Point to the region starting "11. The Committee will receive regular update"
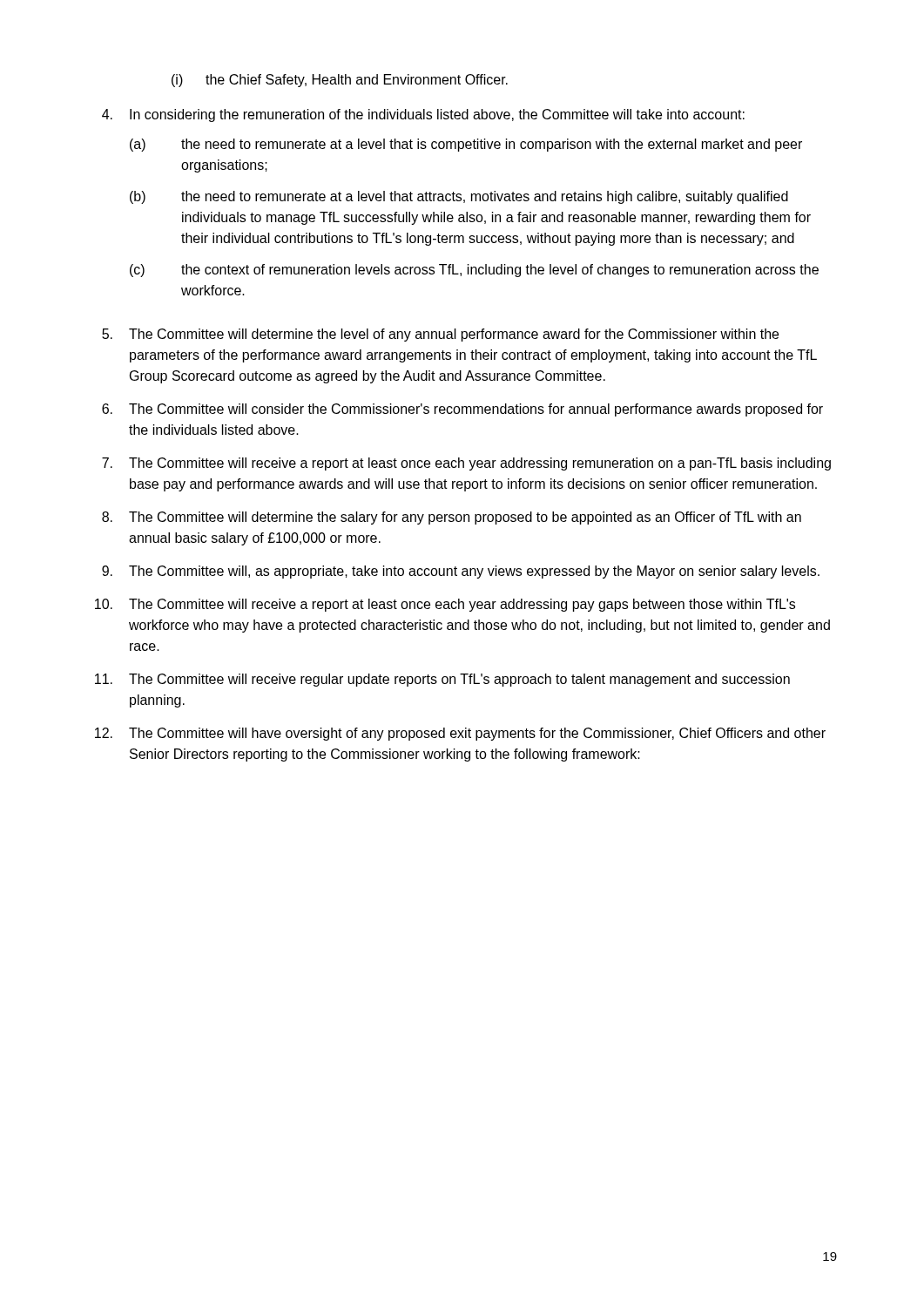 462,690
